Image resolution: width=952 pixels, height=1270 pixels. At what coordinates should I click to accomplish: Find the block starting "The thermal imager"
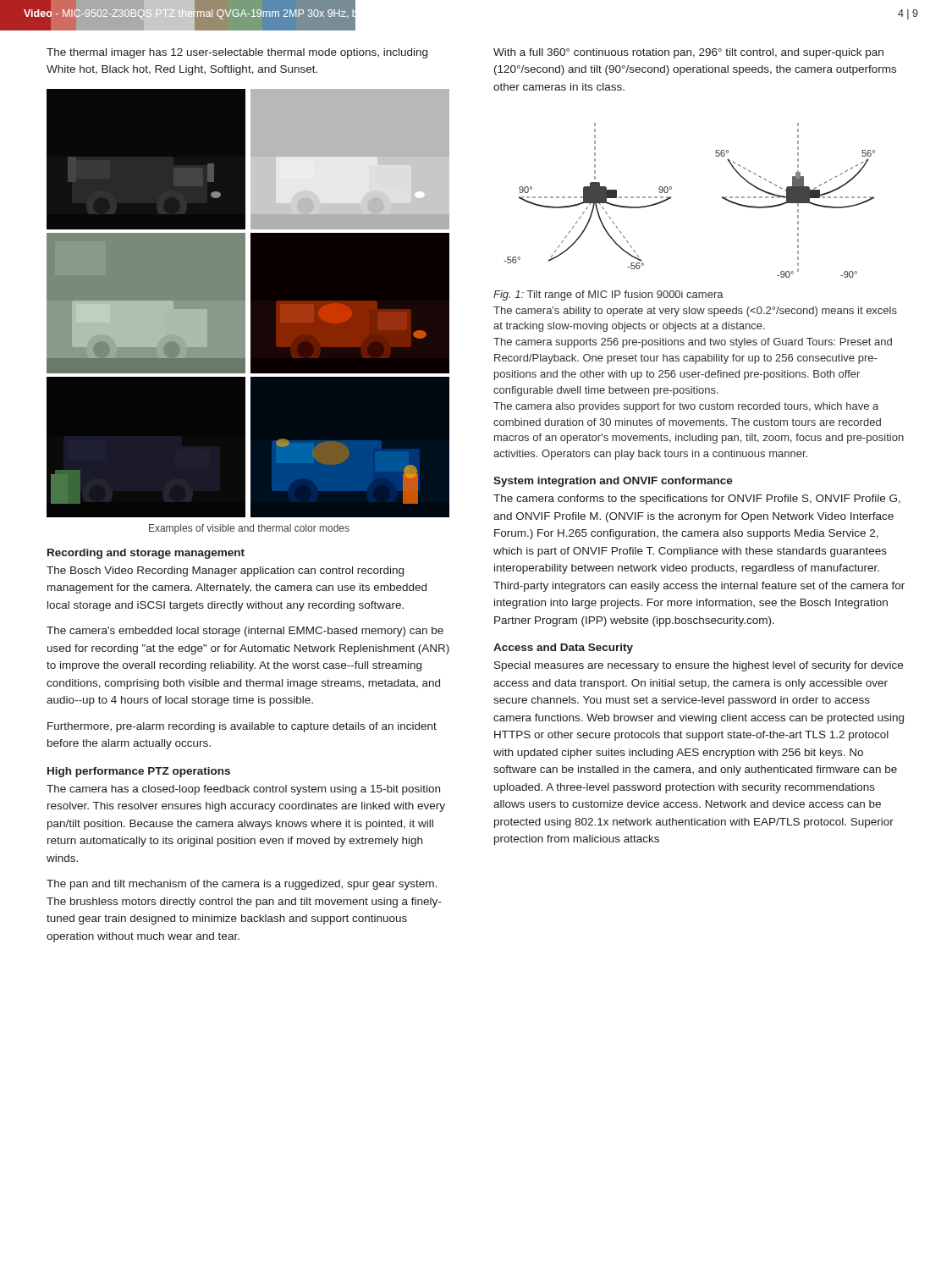coord(237,61)
